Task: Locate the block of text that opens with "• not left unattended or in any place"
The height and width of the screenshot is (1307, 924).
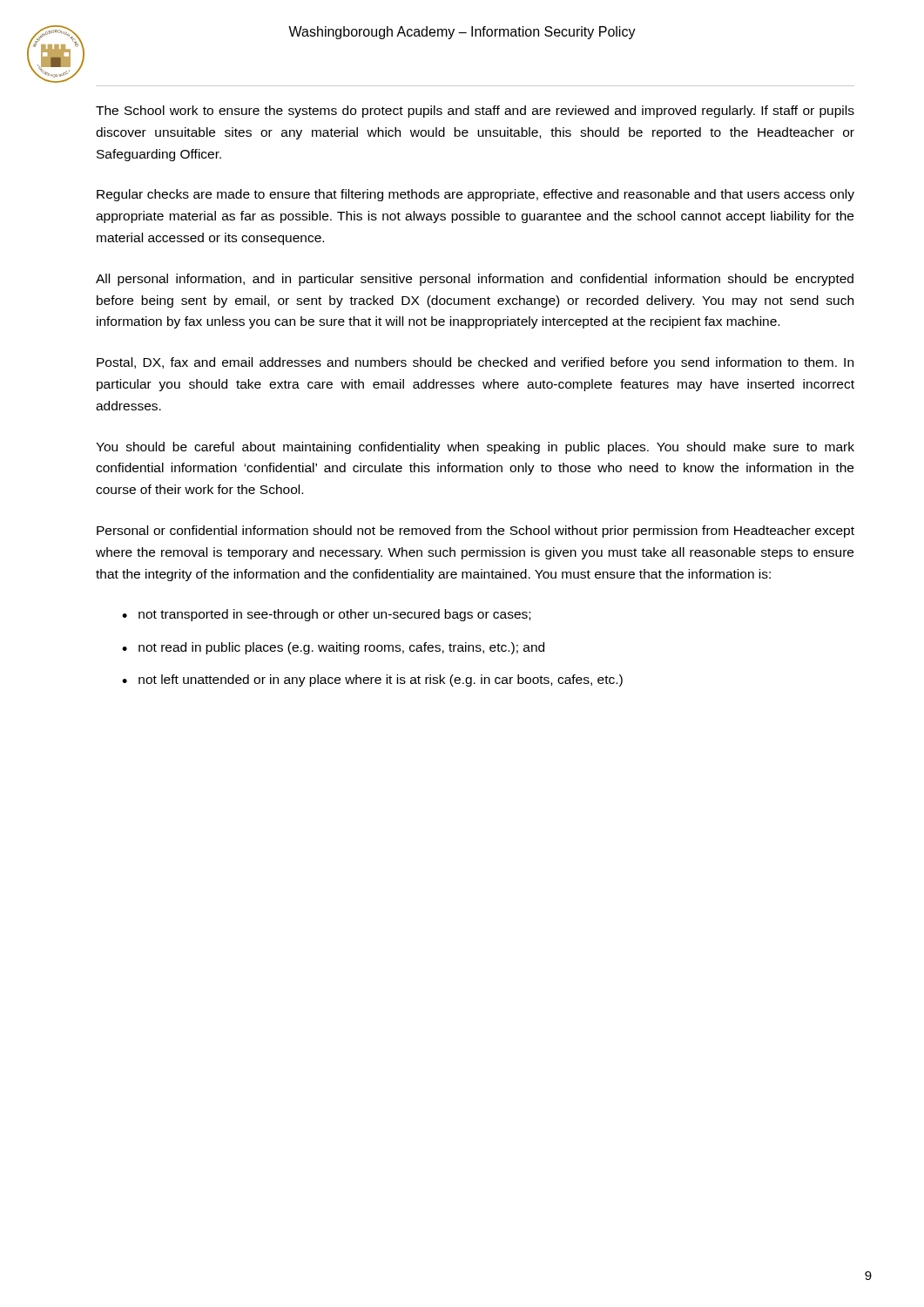Action: point(488,681)
